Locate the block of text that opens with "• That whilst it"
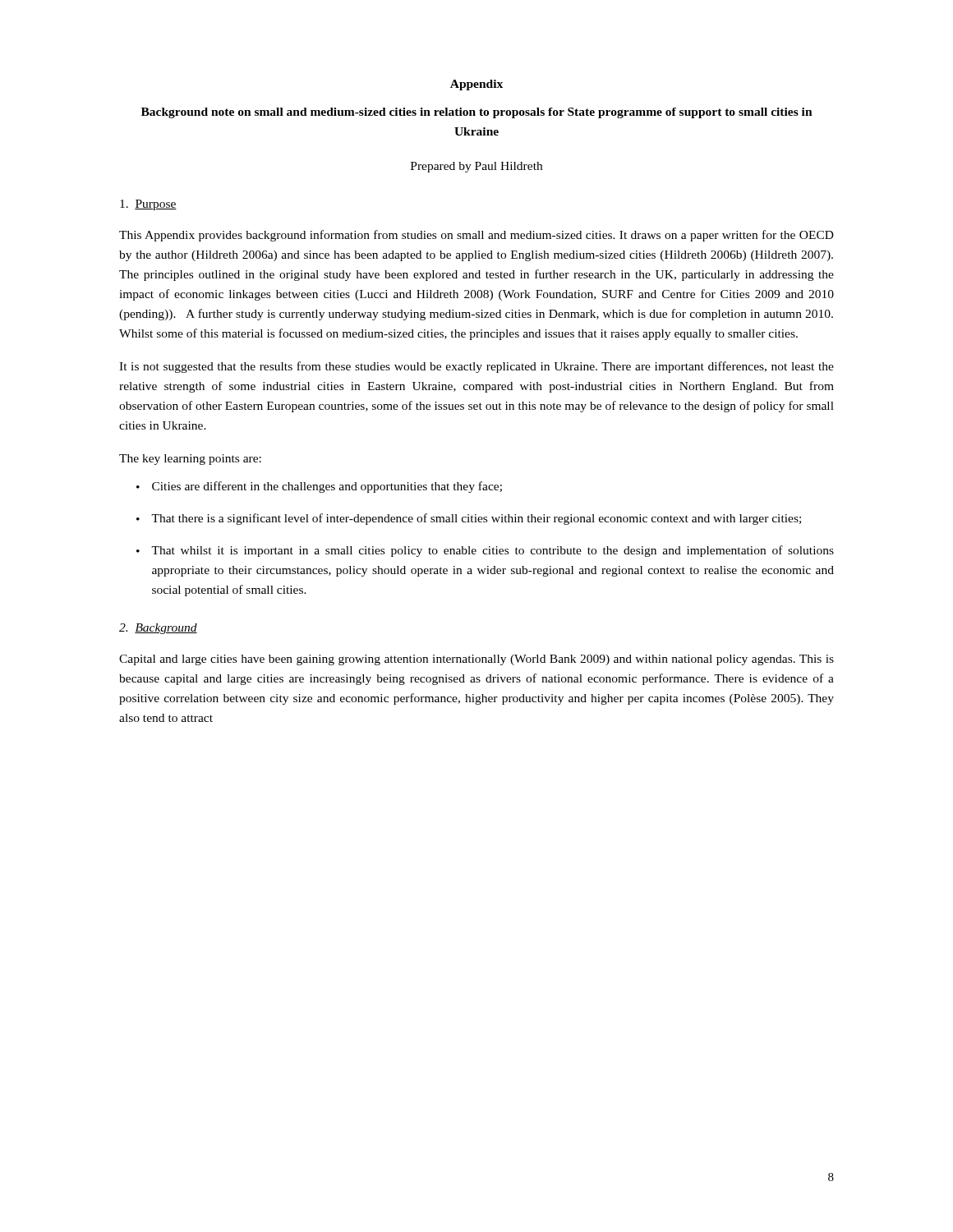This screenshot has height=1232, width=953. pos(485,570)
